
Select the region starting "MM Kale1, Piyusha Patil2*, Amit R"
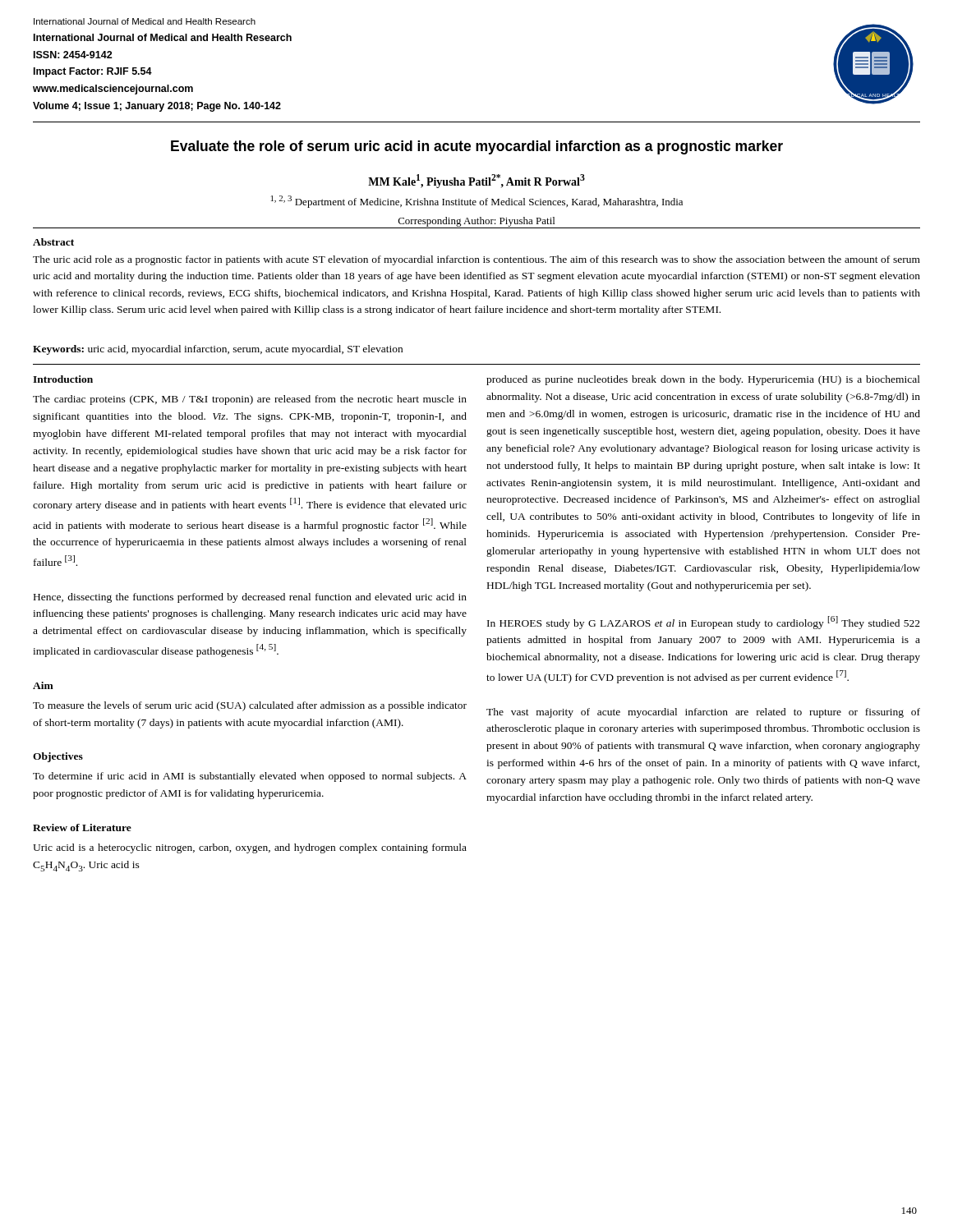[x=476, y=199]
